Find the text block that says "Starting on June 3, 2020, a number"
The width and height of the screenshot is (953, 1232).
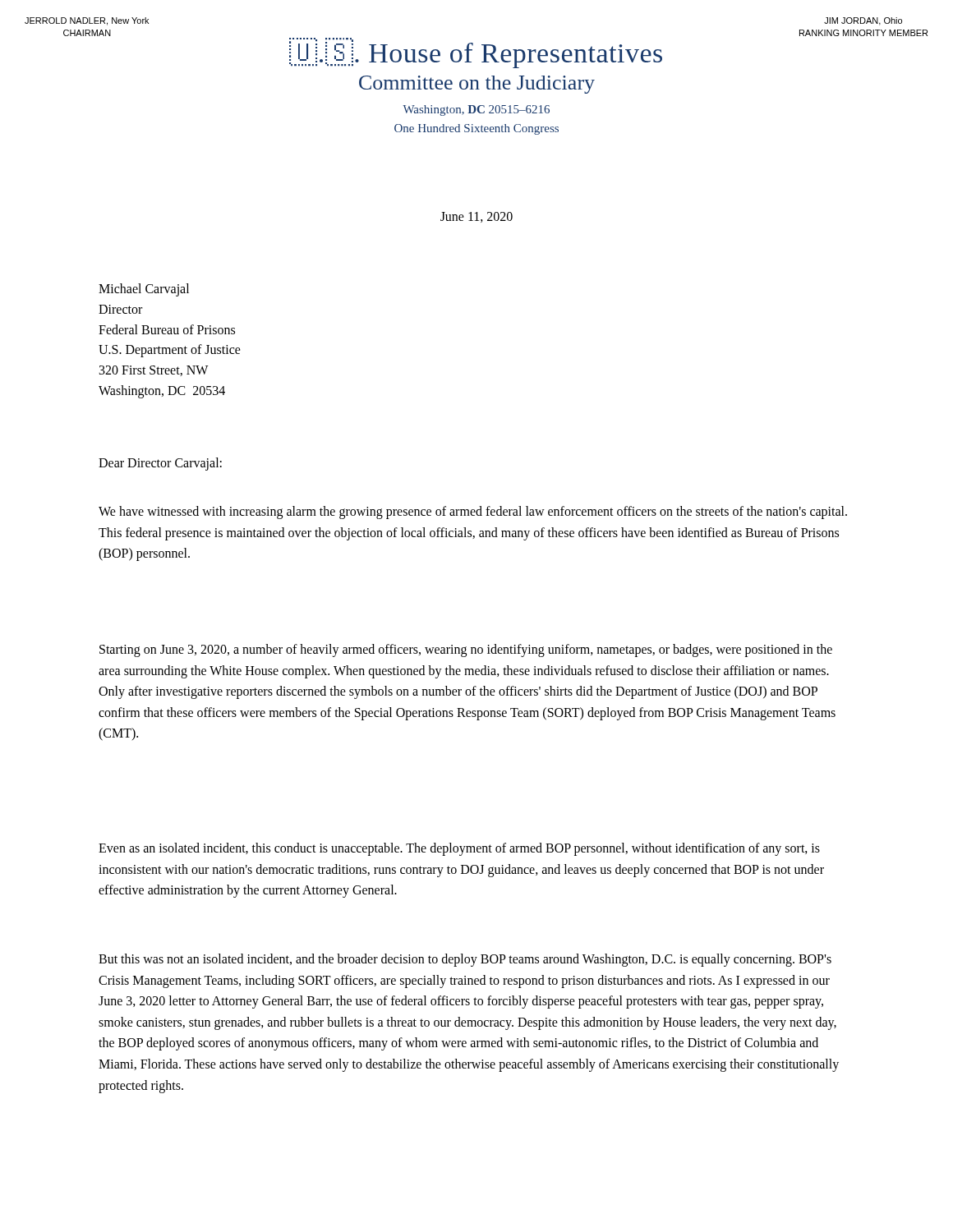467,691
